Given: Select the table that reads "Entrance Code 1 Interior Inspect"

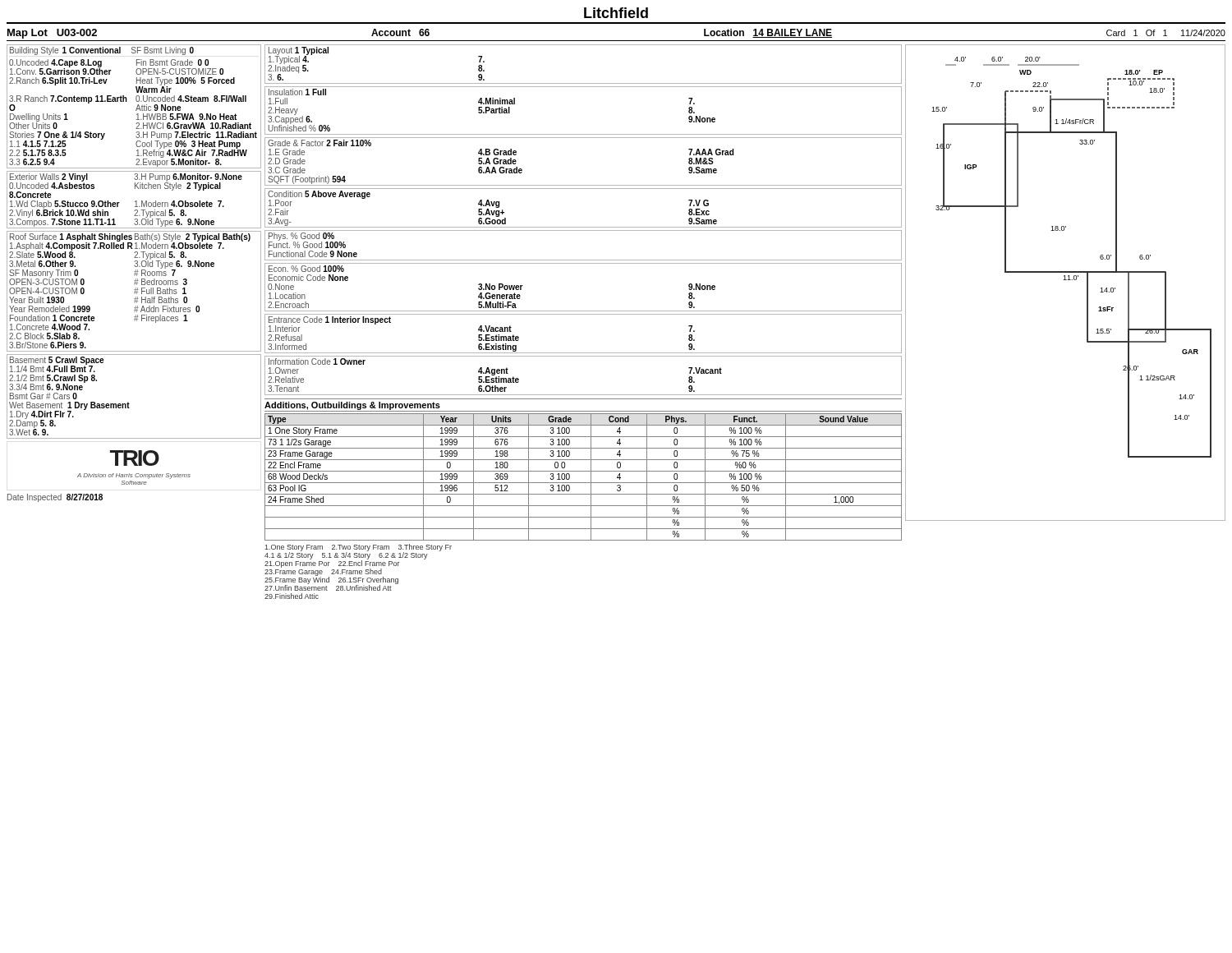Looking at the screenshot, I should click(583, 334).
